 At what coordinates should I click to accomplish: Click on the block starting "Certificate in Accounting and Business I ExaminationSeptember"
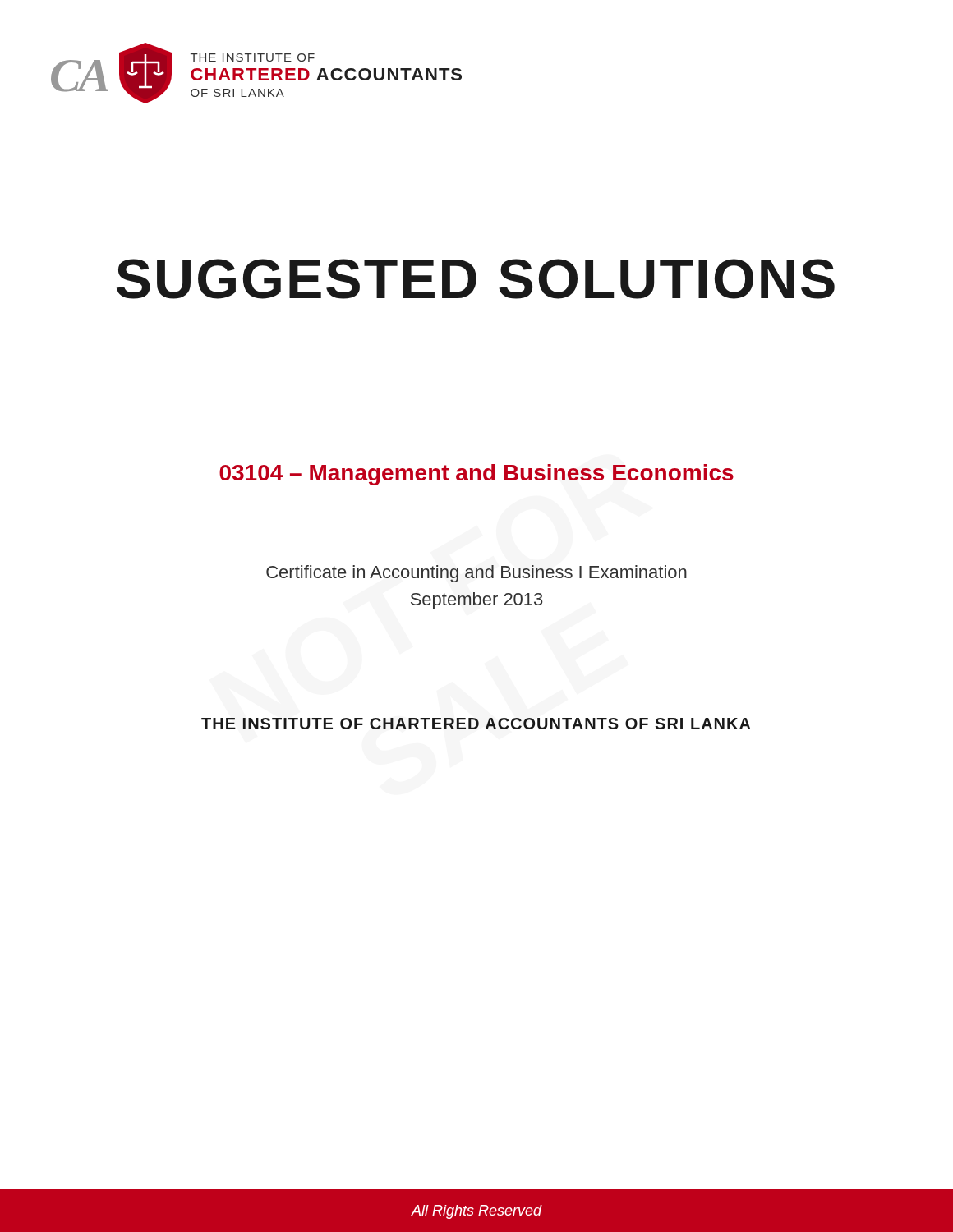(476, 586)
